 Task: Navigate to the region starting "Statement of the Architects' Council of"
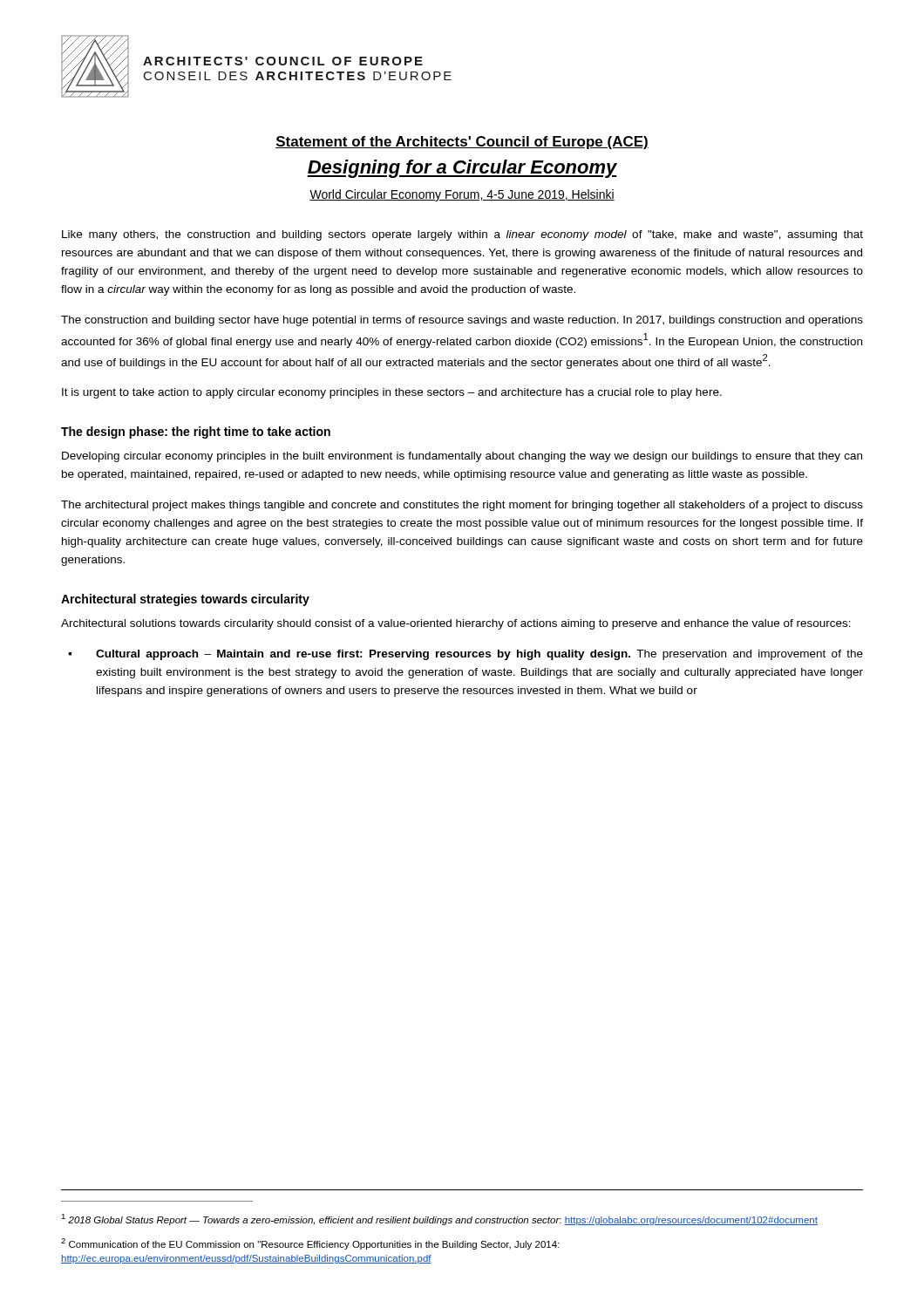[462, 156]
